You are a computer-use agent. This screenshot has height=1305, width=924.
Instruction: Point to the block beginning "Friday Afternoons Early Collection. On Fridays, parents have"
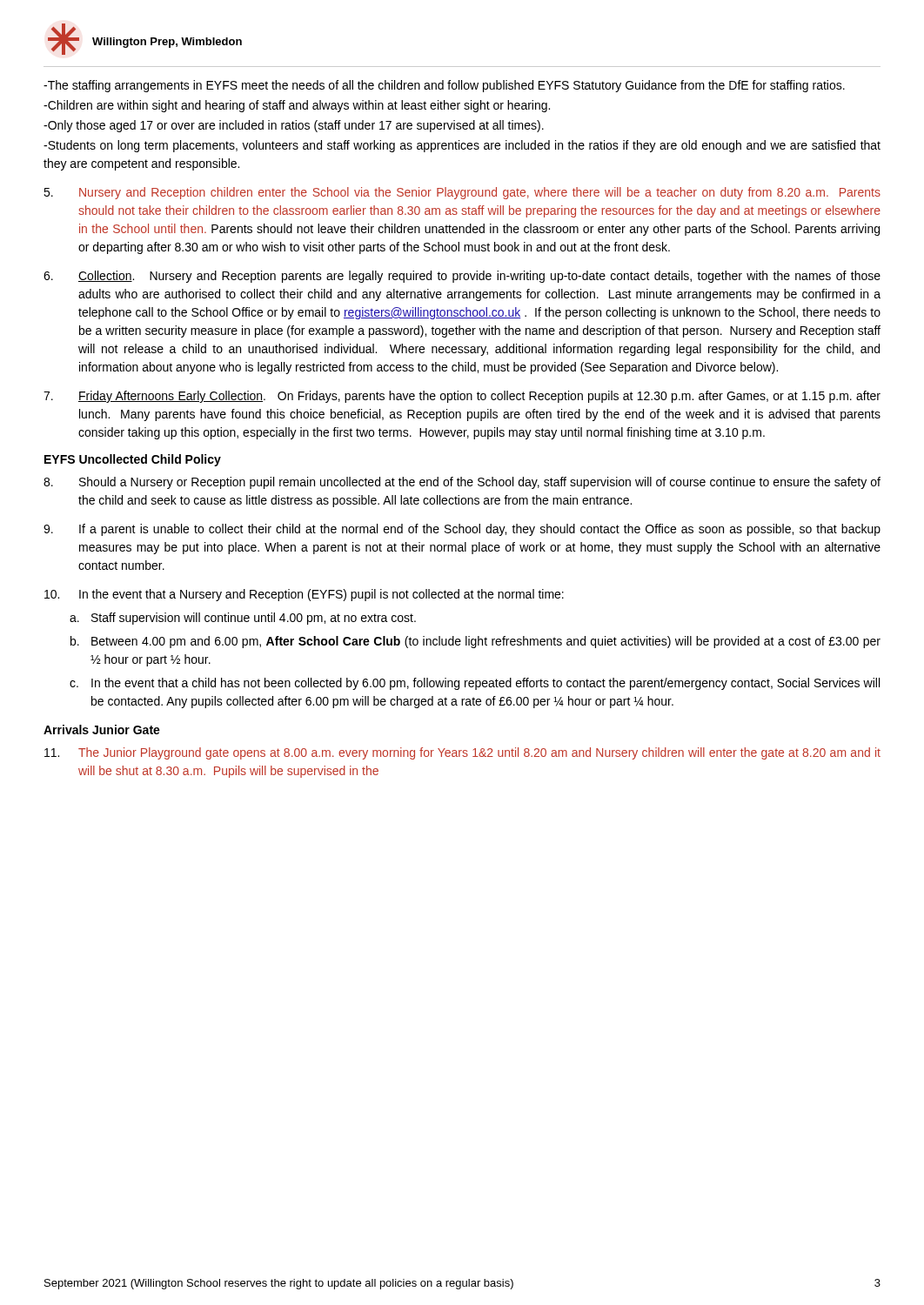(462, 415)
